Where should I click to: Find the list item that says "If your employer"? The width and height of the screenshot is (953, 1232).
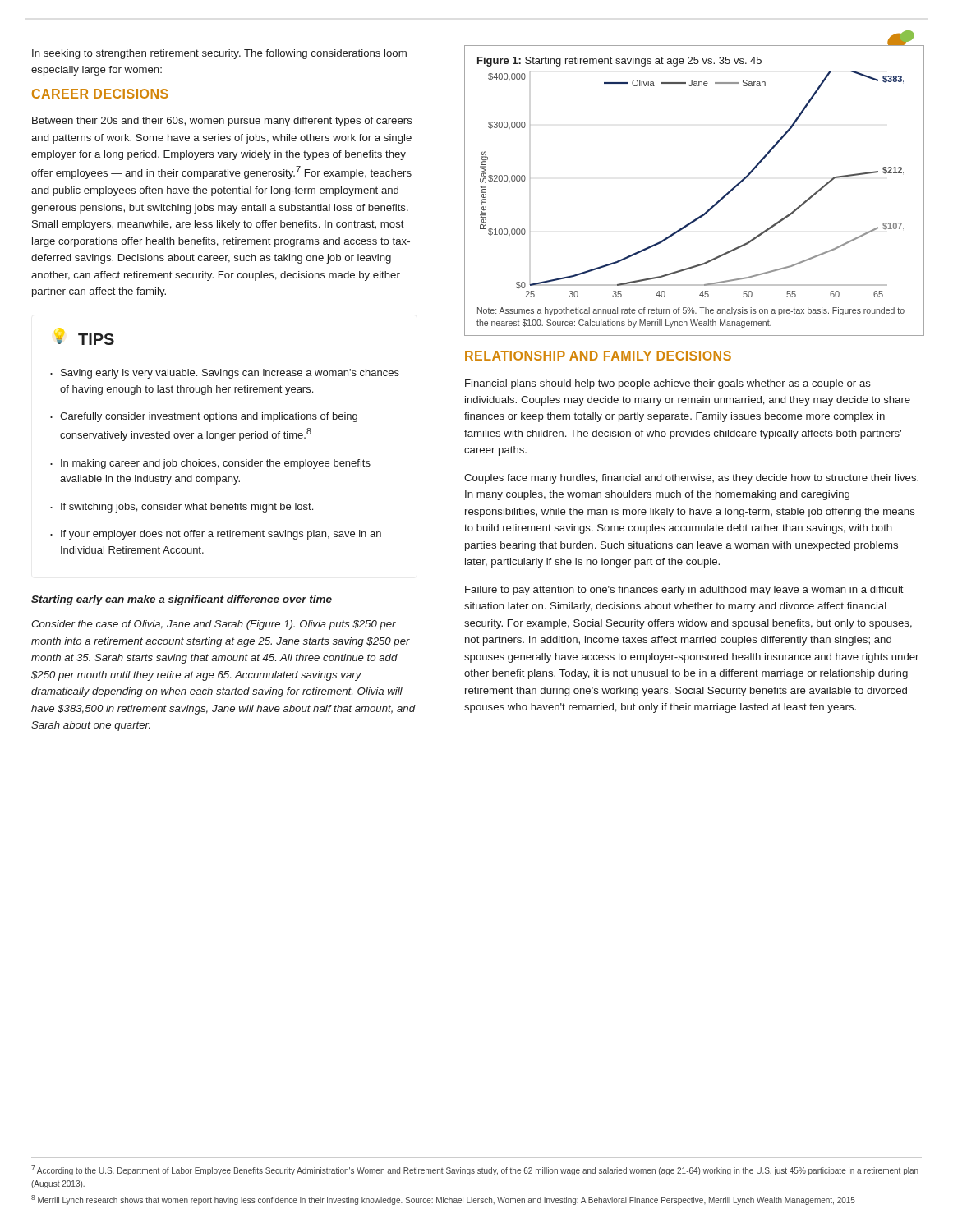tap(221, 542)
